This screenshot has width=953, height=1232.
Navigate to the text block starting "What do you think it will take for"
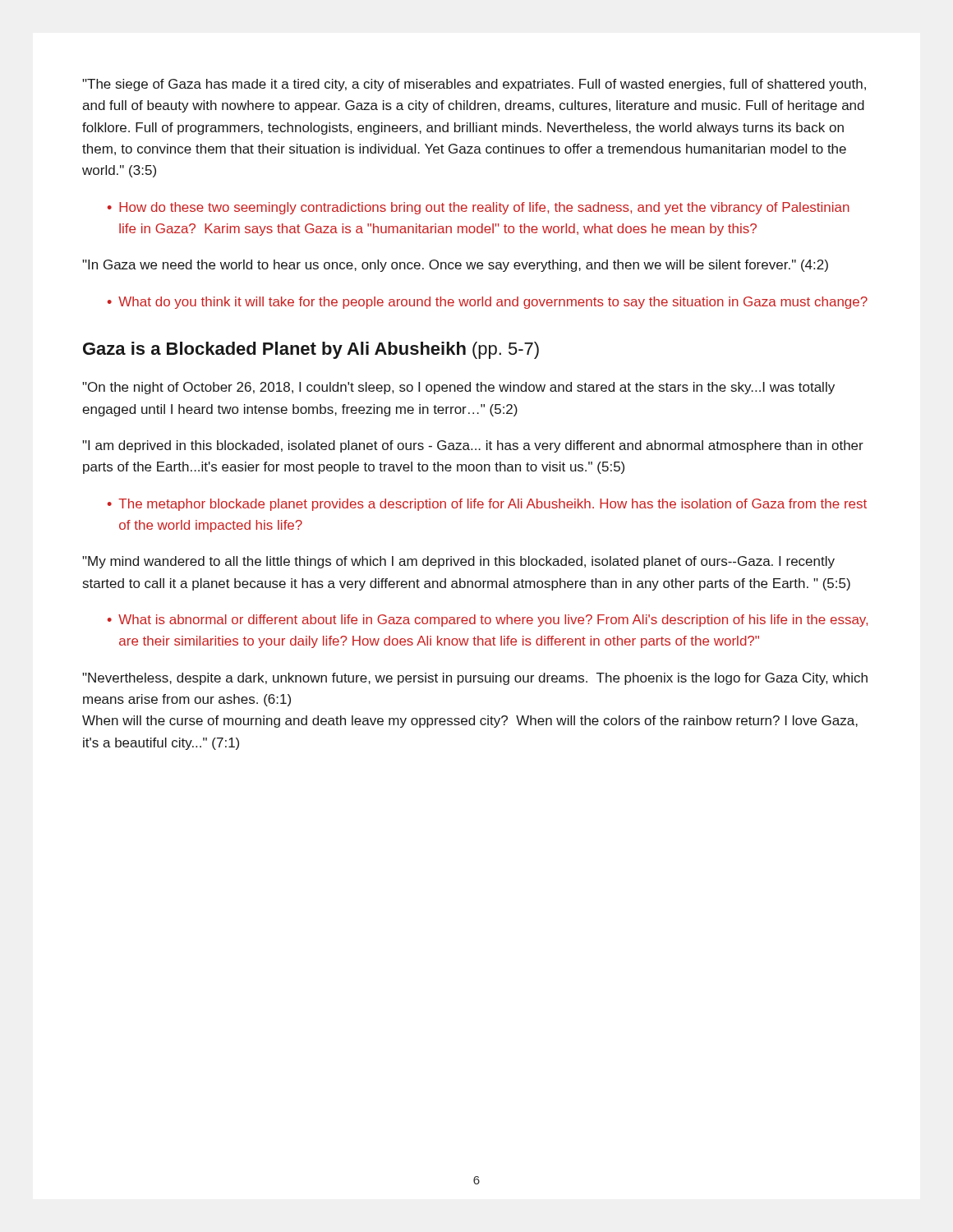click(493, 302)
